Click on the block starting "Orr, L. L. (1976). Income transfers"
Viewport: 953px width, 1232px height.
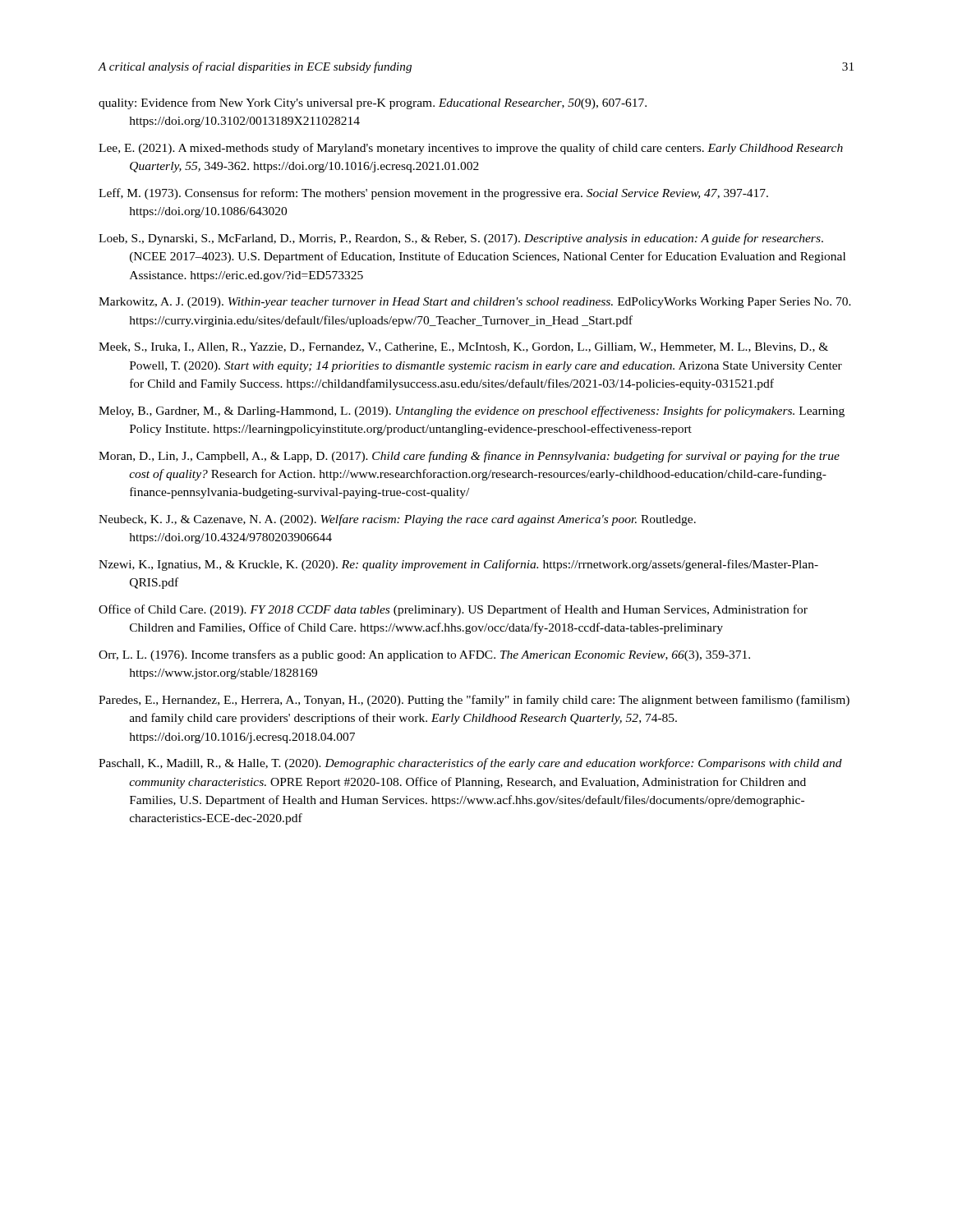(425, 663)
